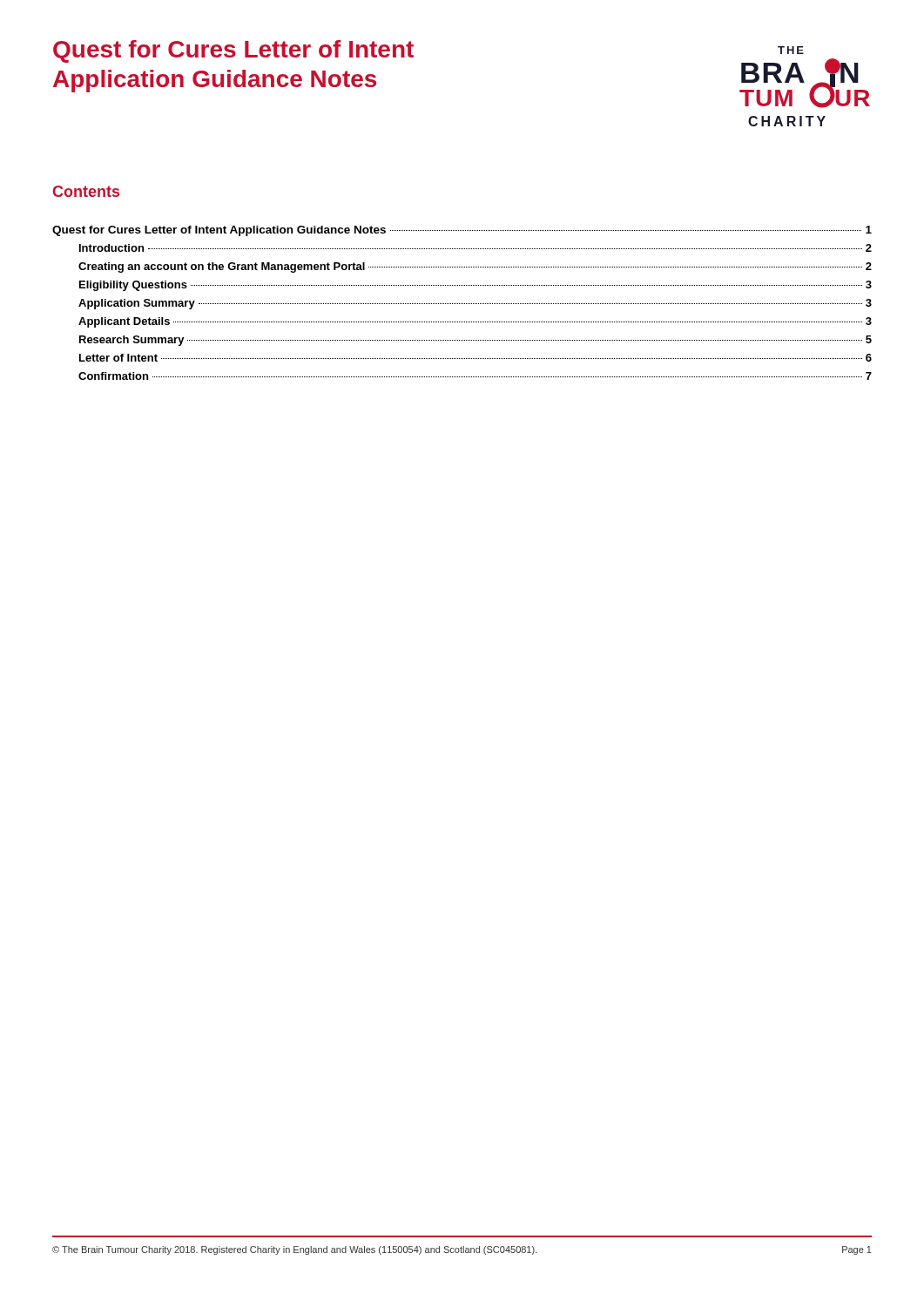This screenshot has width=924, height=1307.
Task: Locate the text "Research Summary 5"
Action: [x=475, y=339]
